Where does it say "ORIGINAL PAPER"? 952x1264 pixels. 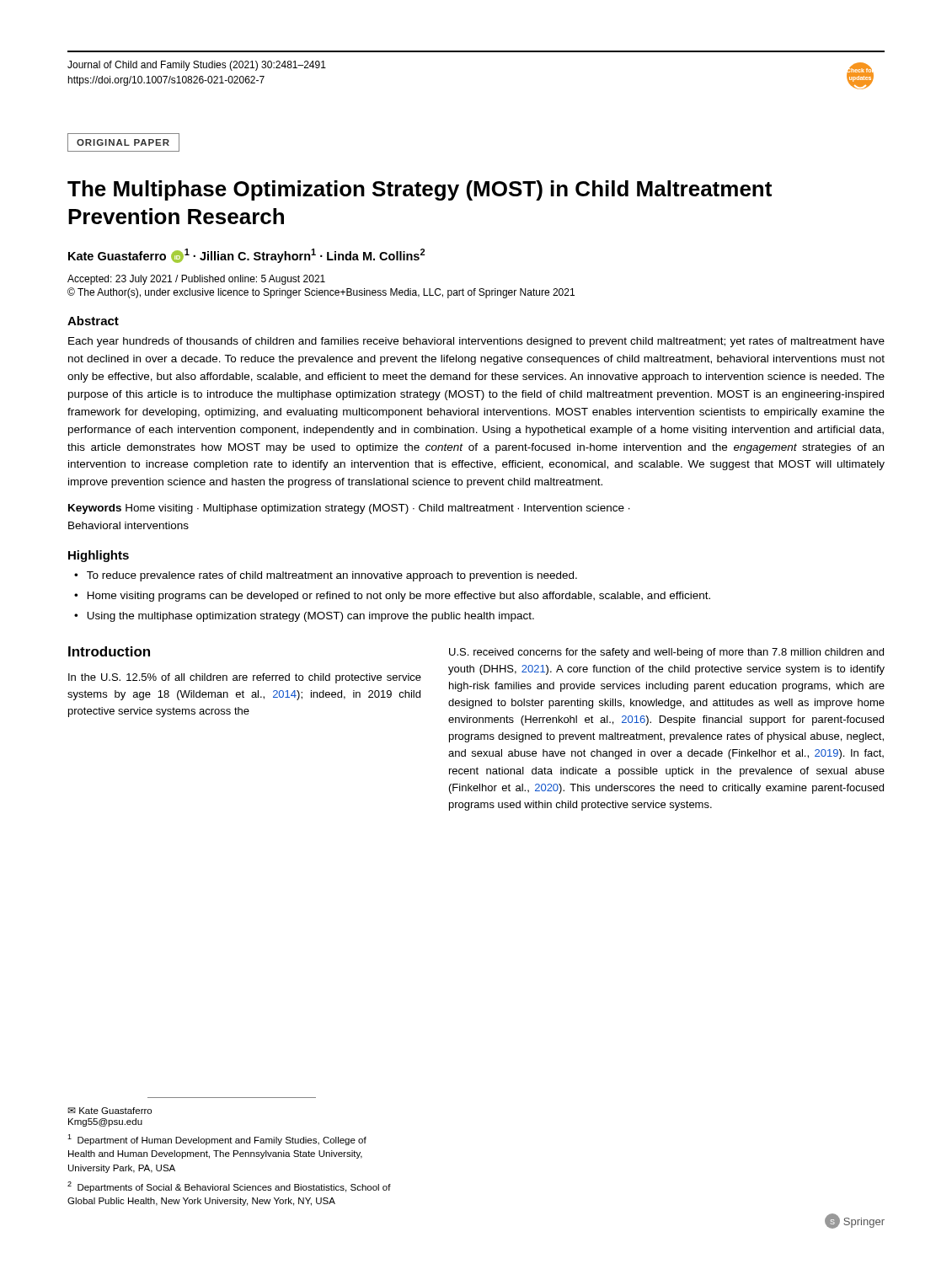123,142
